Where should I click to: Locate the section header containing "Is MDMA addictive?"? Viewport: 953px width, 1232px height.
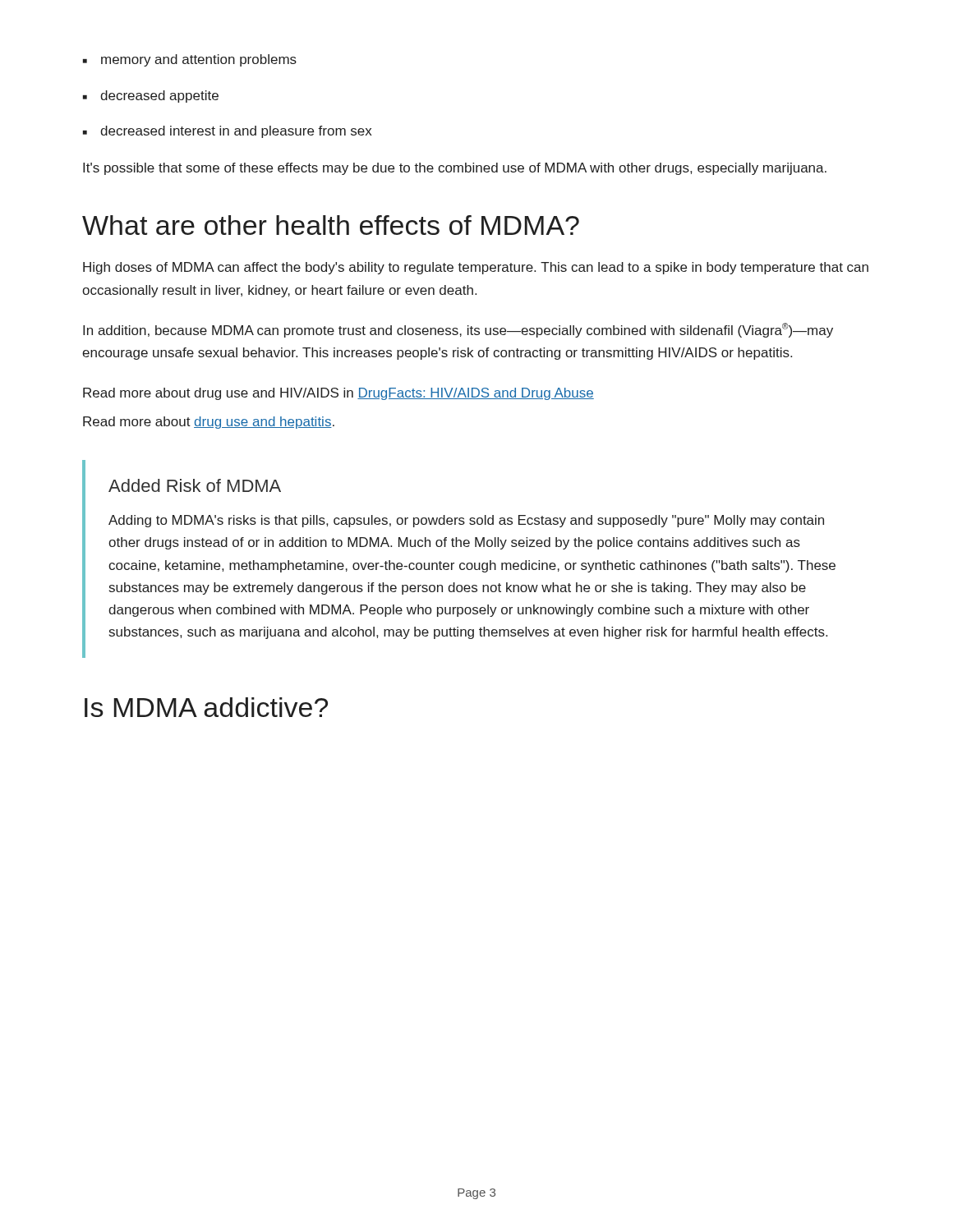click(206, 707)
